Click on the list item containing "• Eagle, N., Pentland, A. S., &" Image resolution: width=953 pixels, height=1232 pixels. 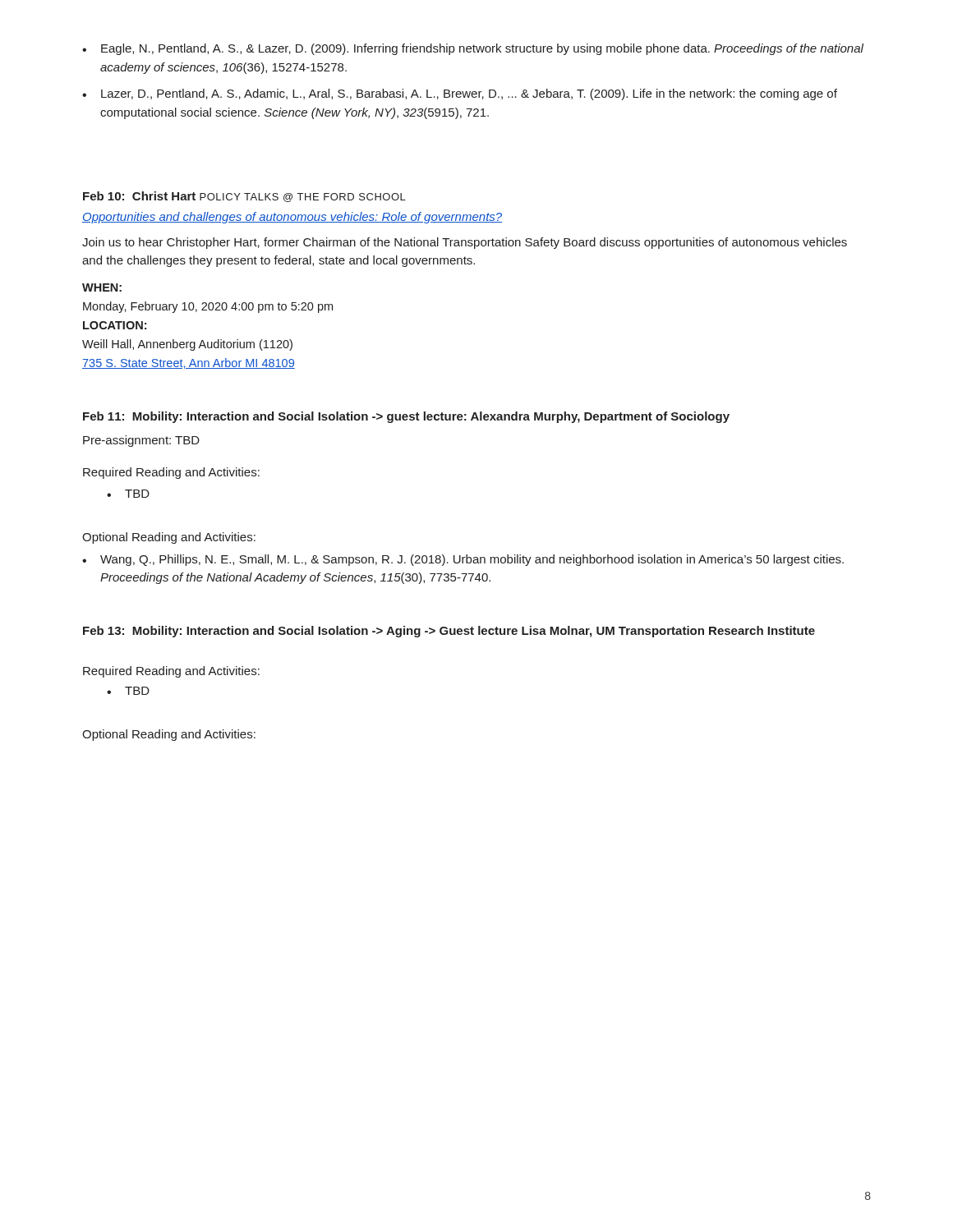pos(476,58)
